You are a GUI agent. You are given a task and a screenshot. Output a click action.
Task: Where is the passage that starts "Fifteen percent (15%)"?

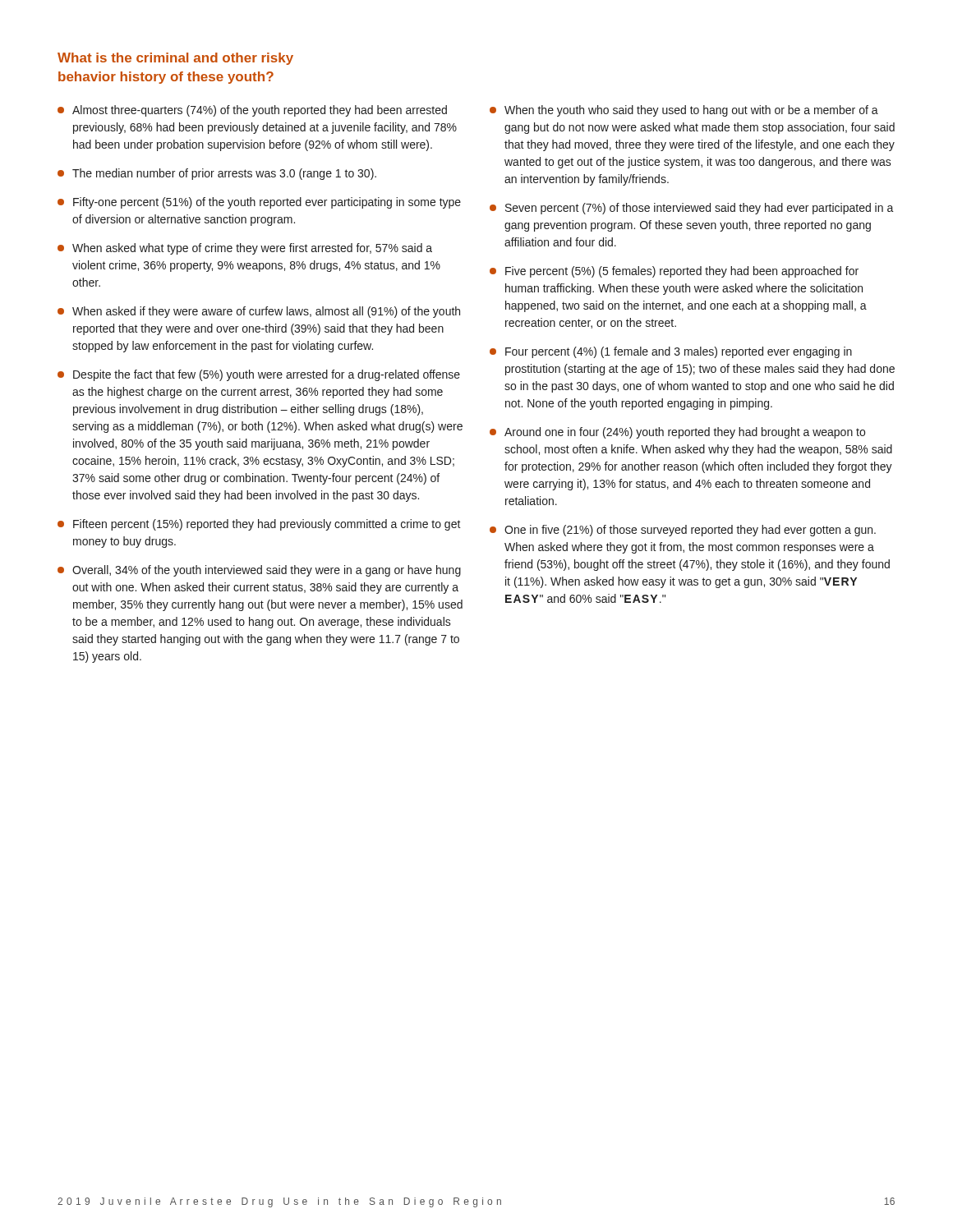(260, 533)
